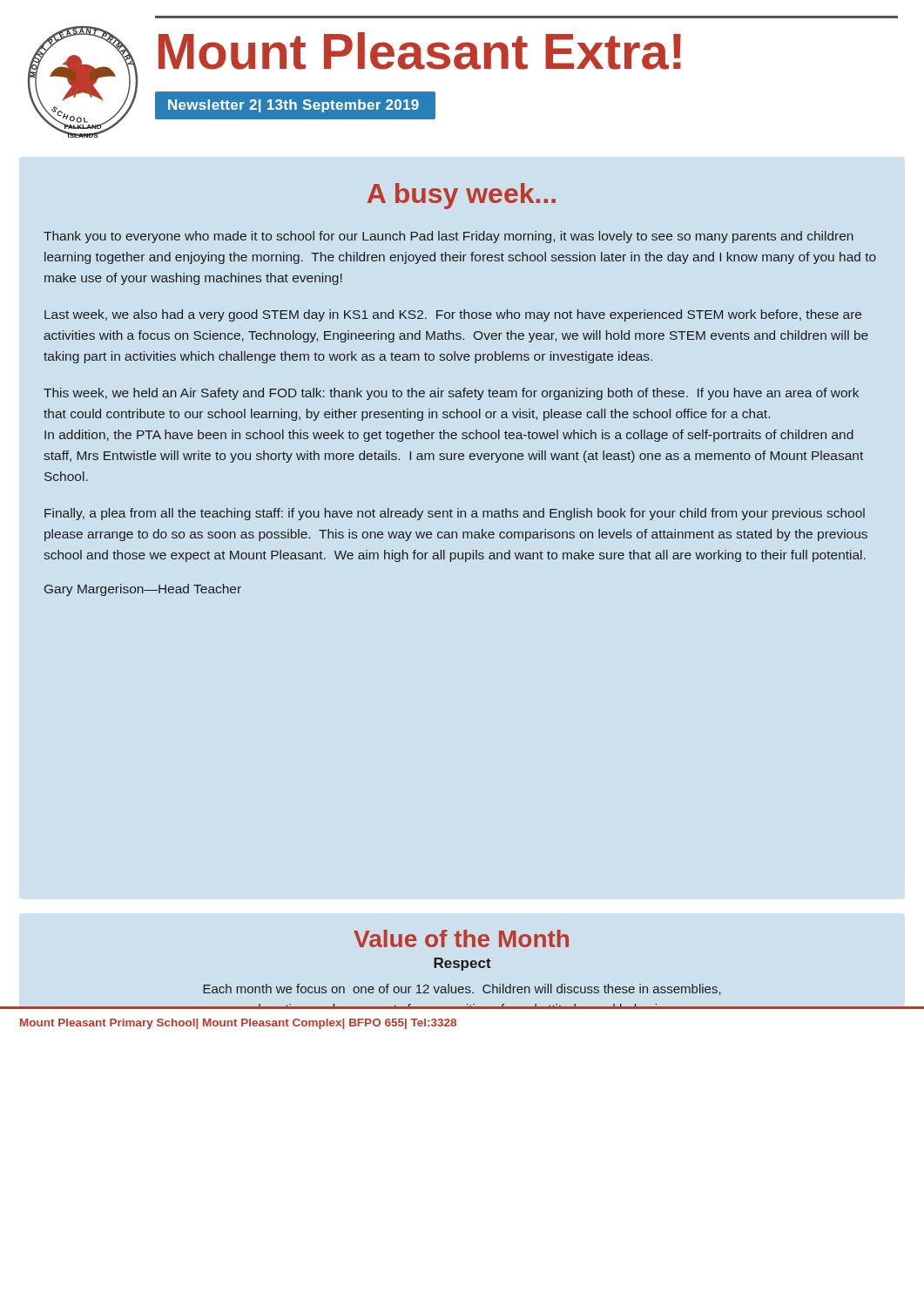Find the text block with the text "Last week, we also"
924x1307 pixels.
pos(456,335)
